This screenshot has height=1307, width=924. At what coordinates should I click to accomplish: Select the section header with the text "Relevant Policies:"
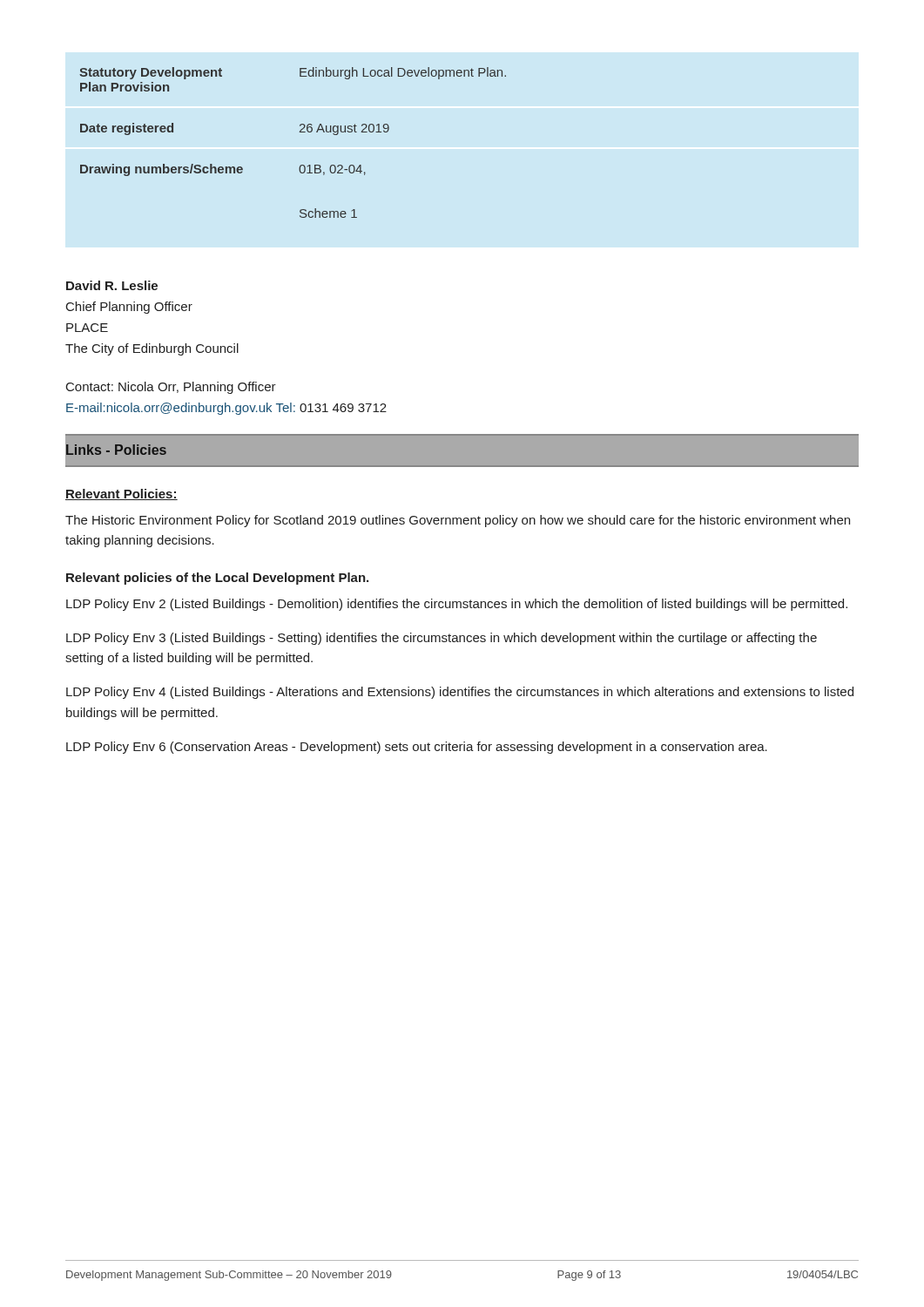pos(121,494)
